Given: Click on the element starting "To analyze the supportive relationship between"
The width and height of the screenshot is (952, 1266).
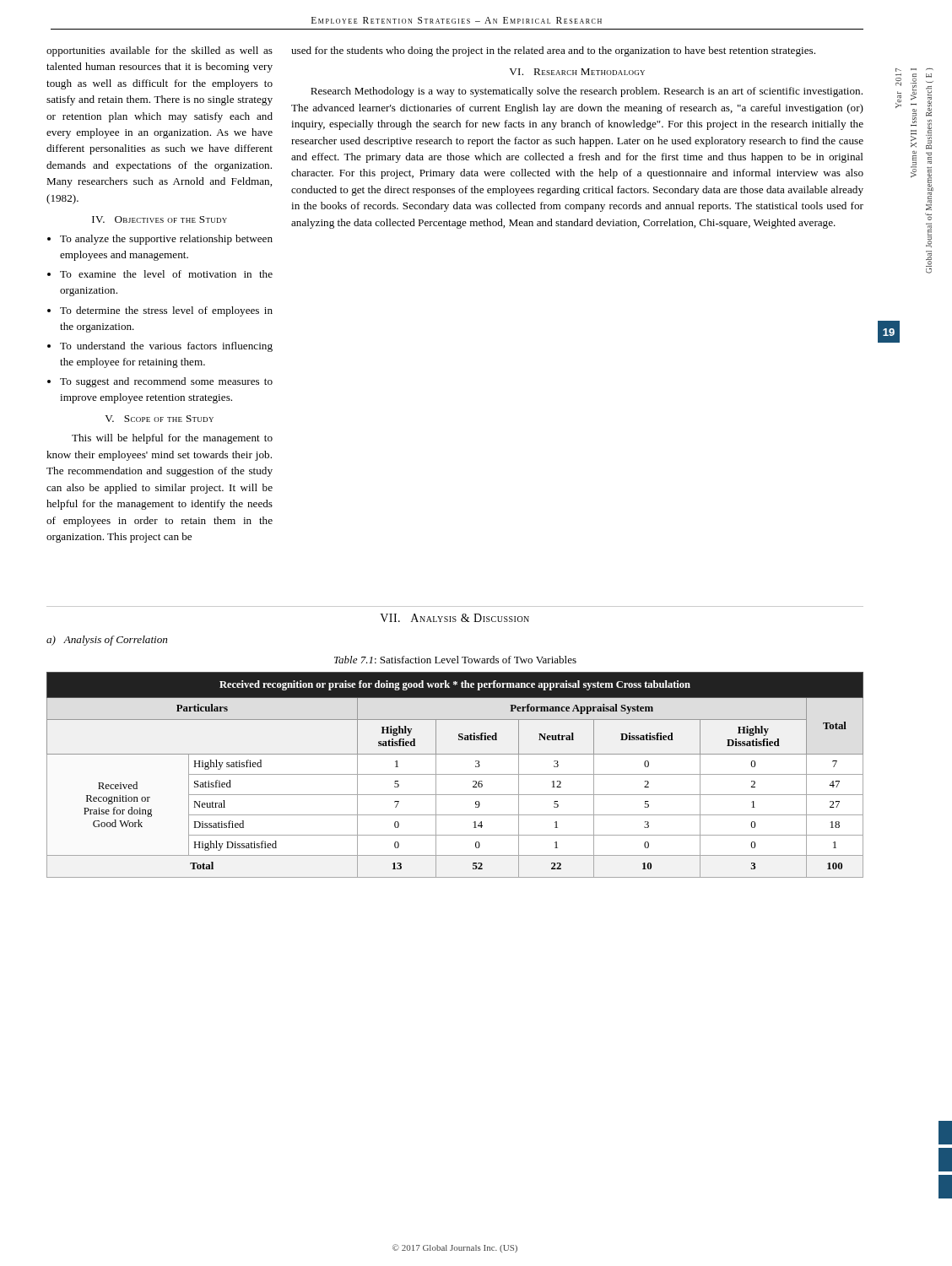Looking at the screenshot, I should (166, 247).
